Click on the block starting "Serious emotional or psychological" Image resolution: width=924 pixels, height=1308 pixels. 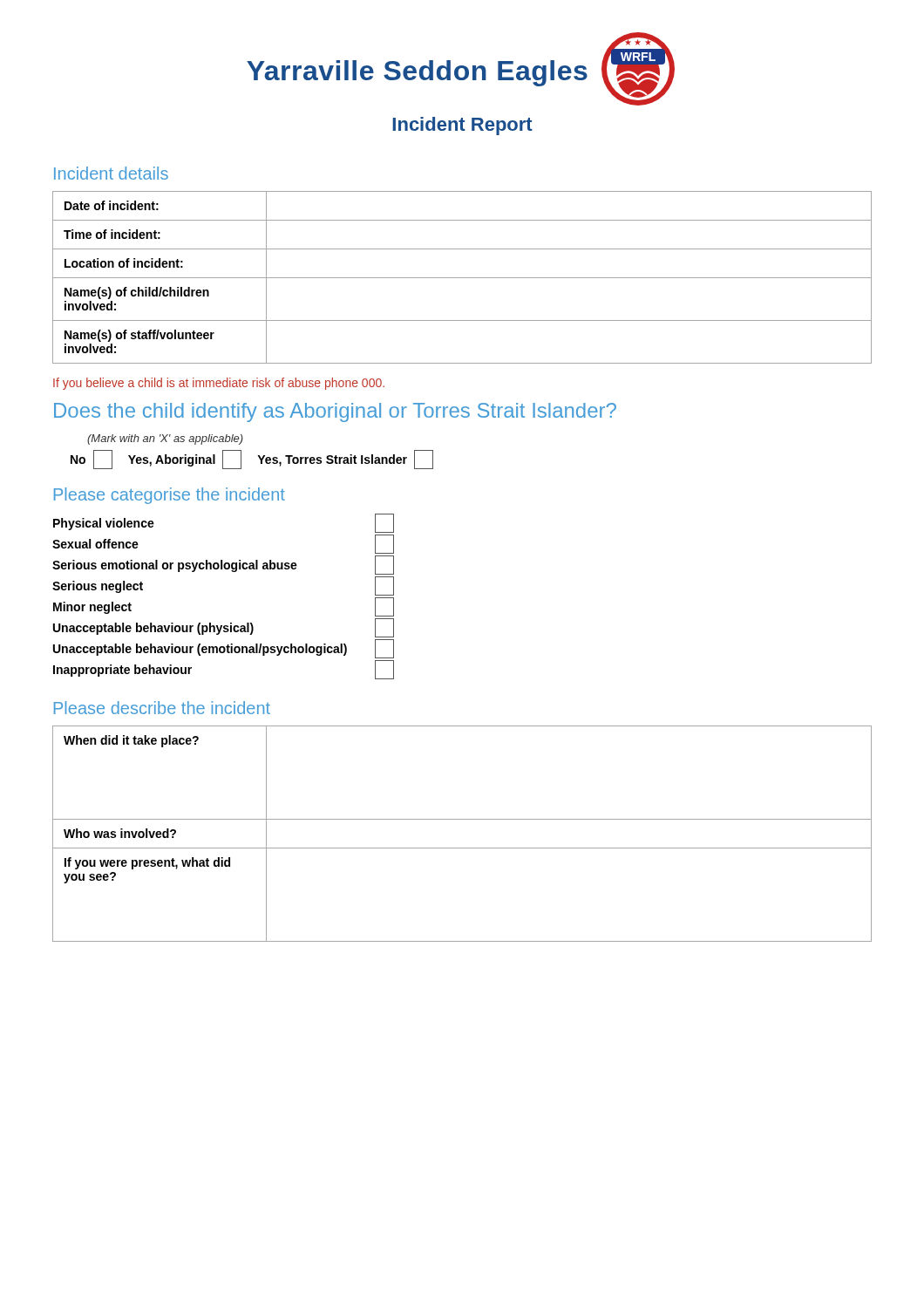coord(223,565)
